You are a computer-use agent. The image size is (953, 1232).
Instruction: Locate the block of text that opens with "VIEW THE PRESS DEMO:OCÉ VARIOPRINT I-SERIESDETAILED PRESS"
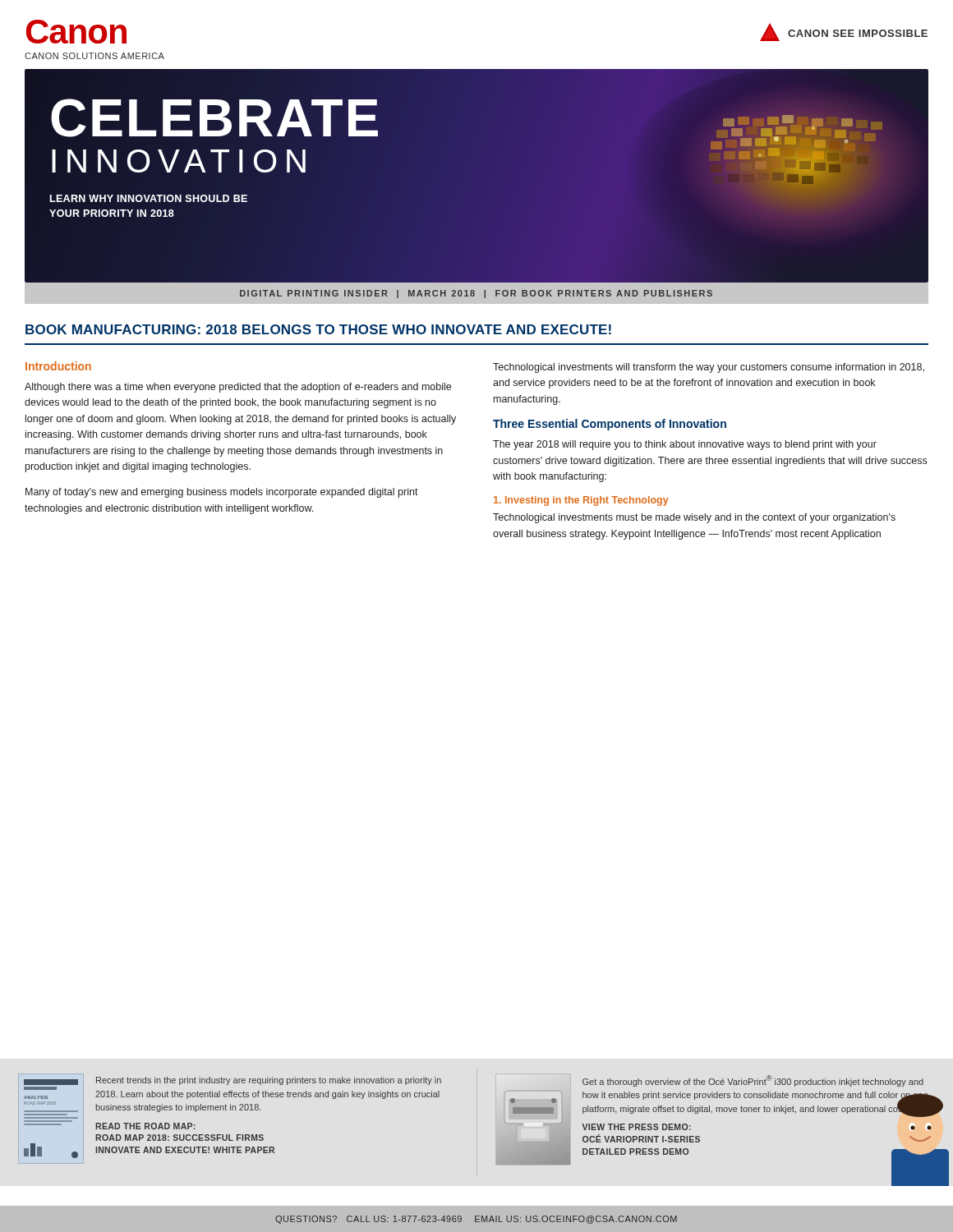tap(641, 1139)
